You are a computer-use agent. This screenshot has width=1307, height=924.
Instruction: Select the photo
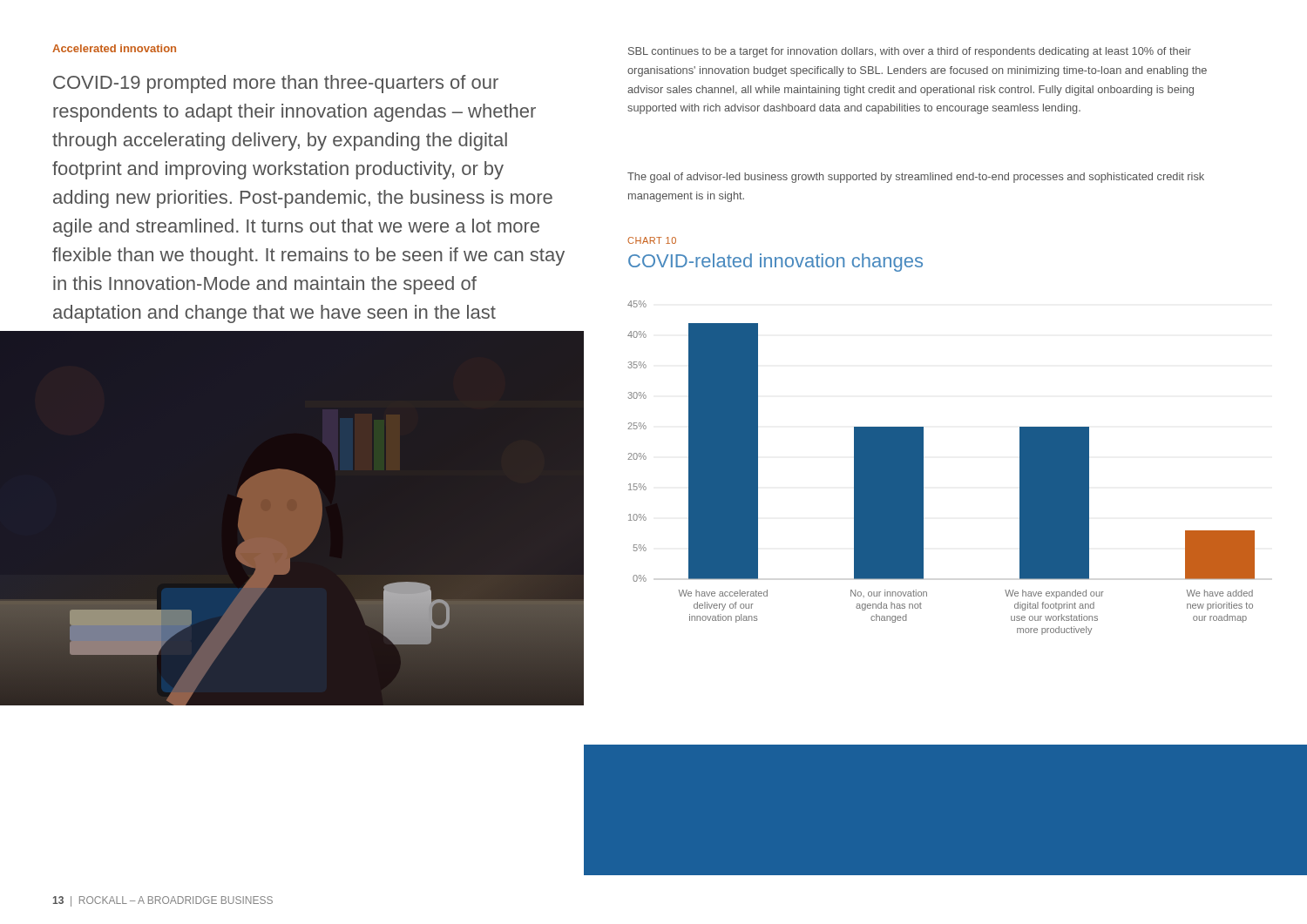coord(292,518)
